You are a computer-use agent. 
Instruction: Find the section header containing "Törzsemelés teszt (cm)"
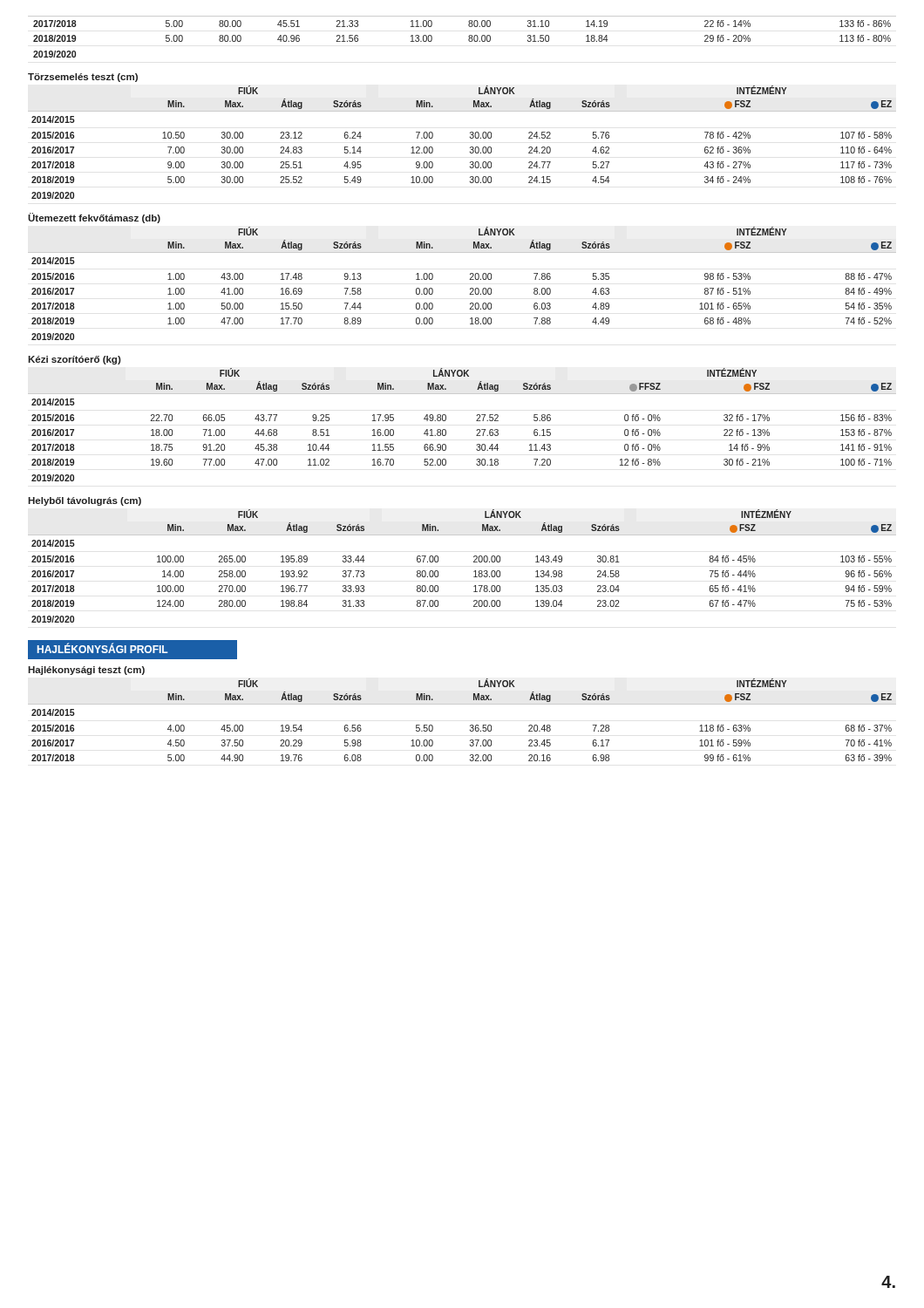click(83, 77)
